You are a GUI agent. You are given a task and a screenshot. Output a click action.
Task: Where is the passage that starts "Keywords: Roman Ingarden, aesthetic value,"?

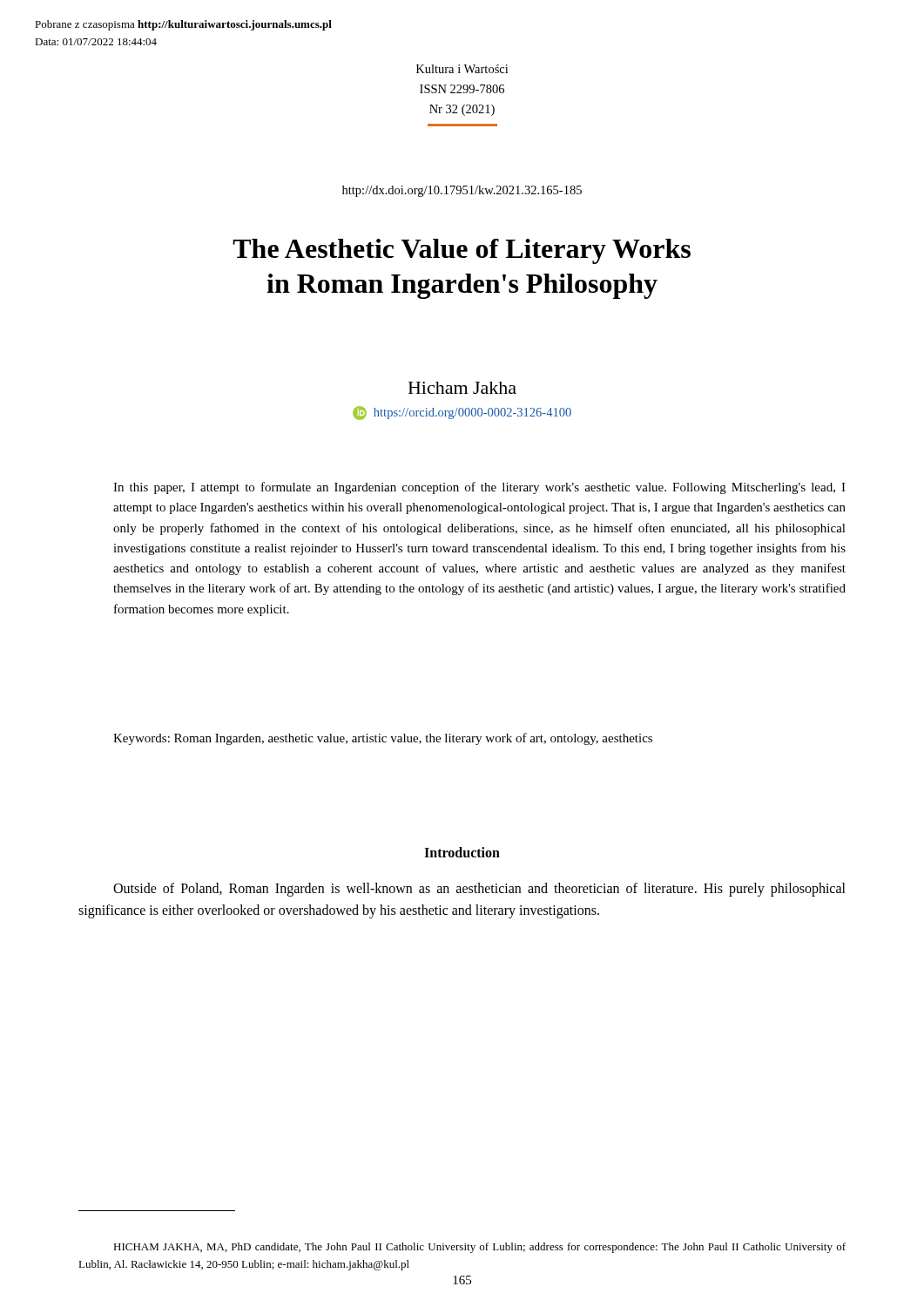click(479, 739)
